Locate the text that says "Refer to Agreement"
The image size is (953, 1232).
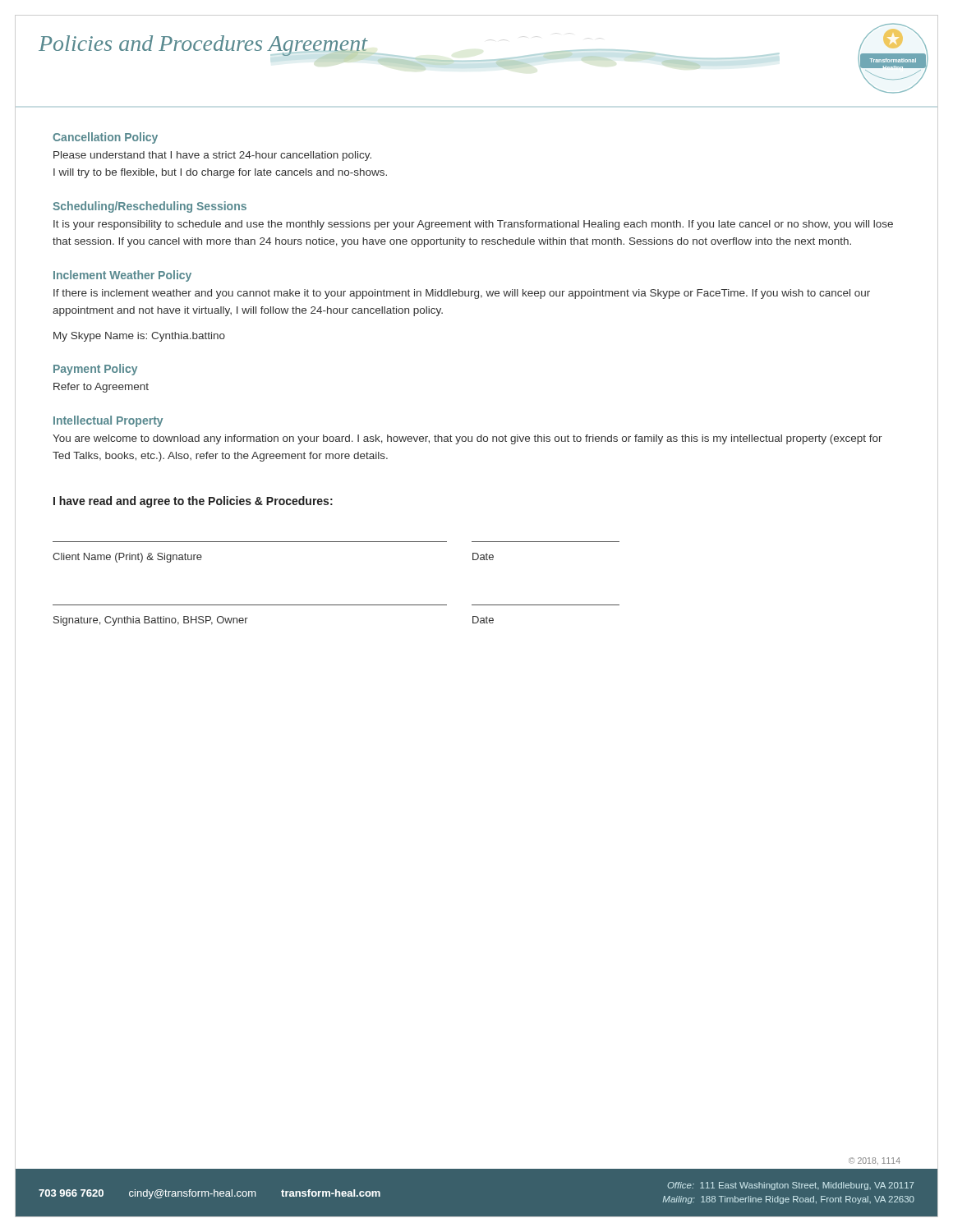(101, 387)
